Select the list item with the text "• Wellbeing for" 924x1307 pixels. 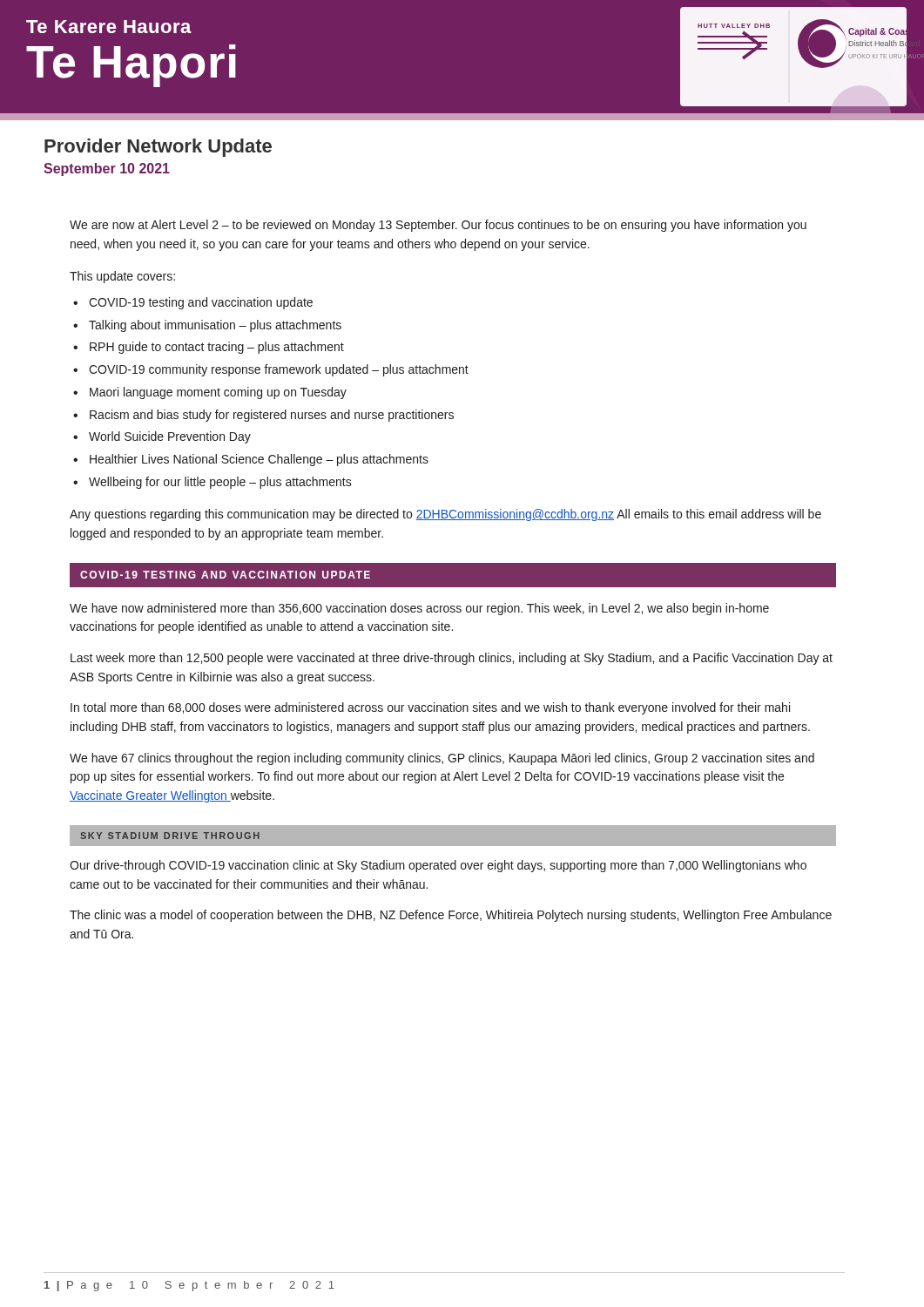click(212, 482)
